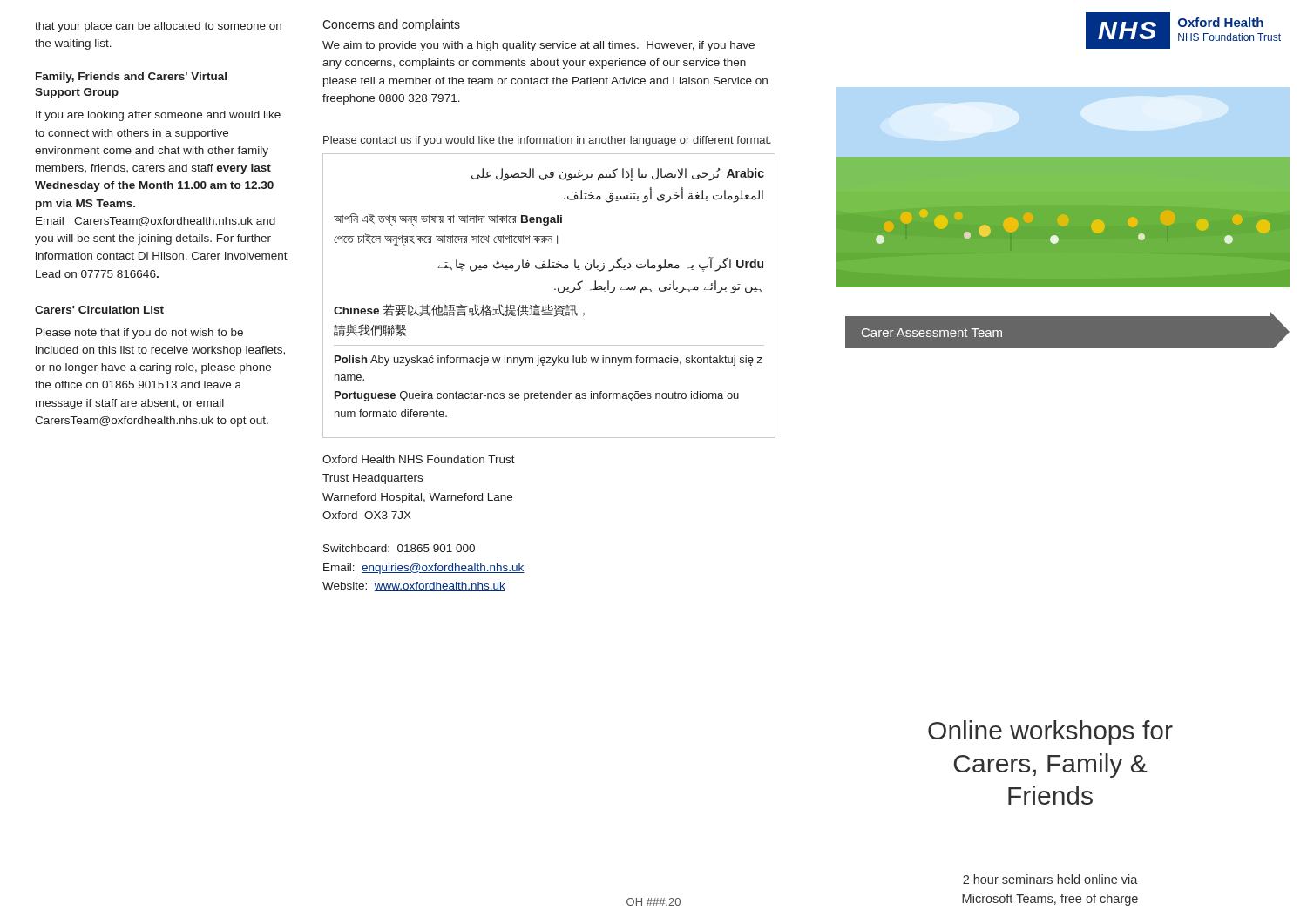1307x924 pixels.
Task: Click on the text block that says "We aim to provide you with"
Action: click(545, 71)
